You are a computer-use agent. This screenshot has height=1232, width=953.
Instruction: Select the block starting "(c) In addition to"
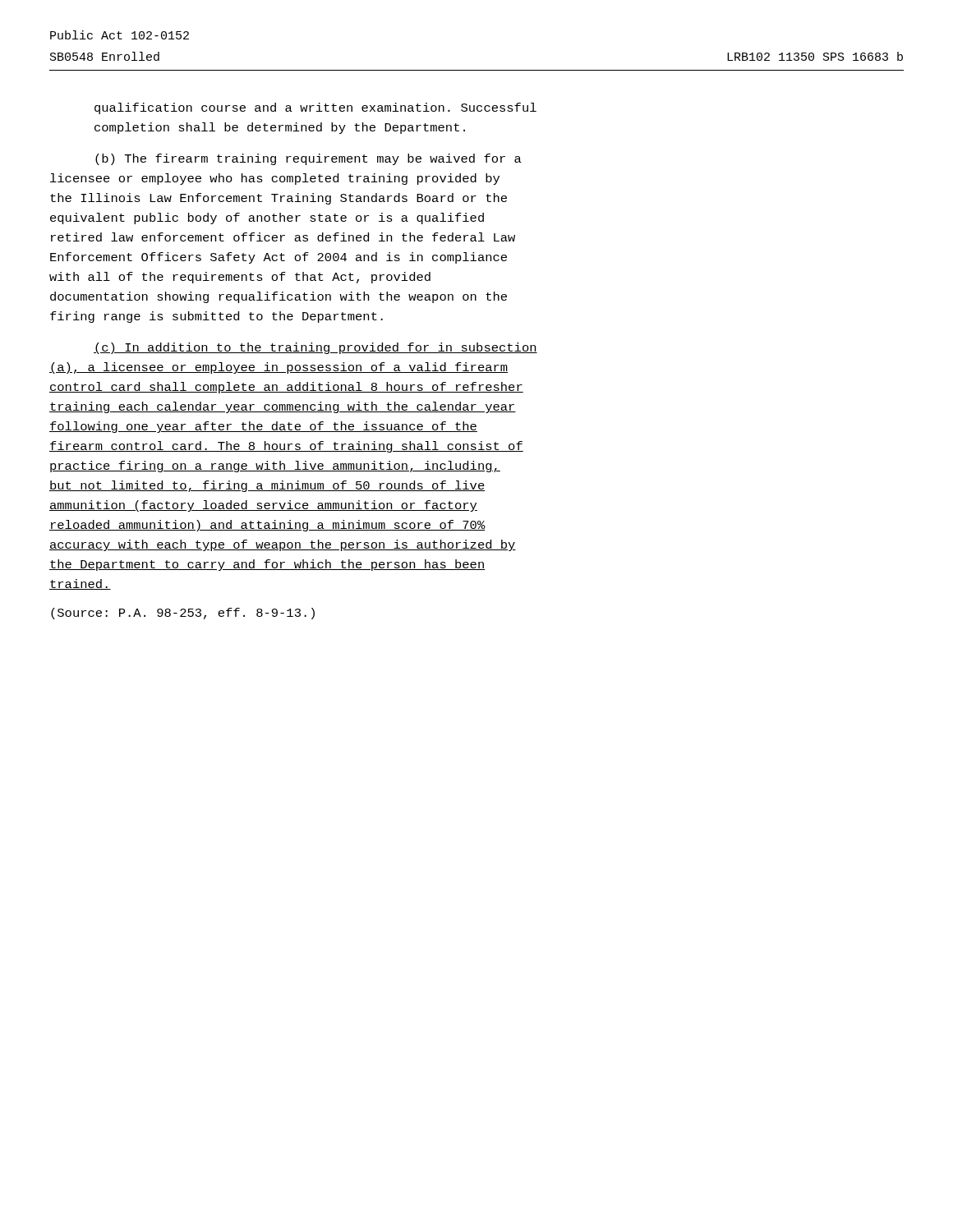[x=476, y=467]
